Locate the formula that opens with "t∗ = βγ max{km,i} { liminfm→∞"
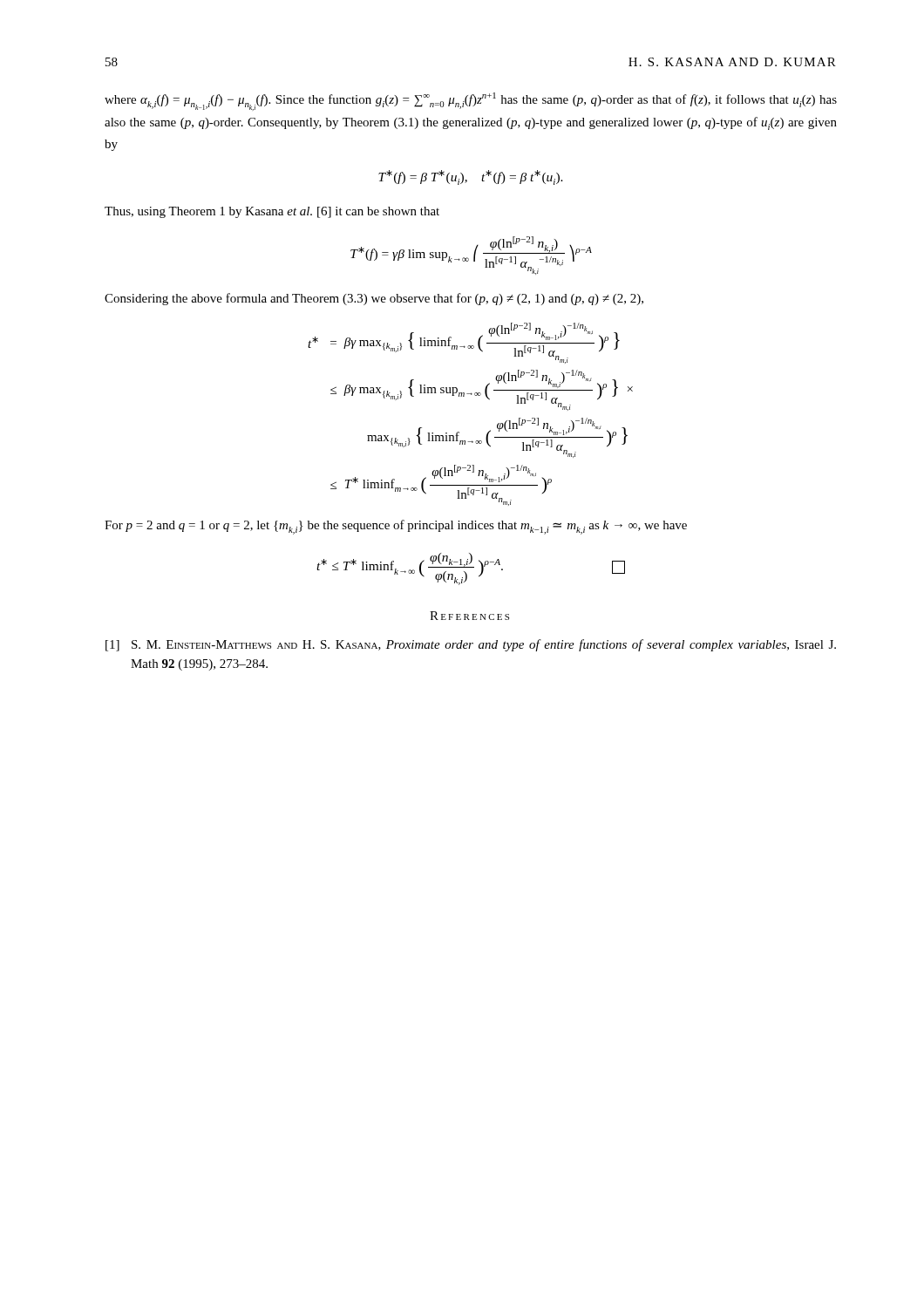This screenshot has height=1308, width=924. tap(471, 414)
